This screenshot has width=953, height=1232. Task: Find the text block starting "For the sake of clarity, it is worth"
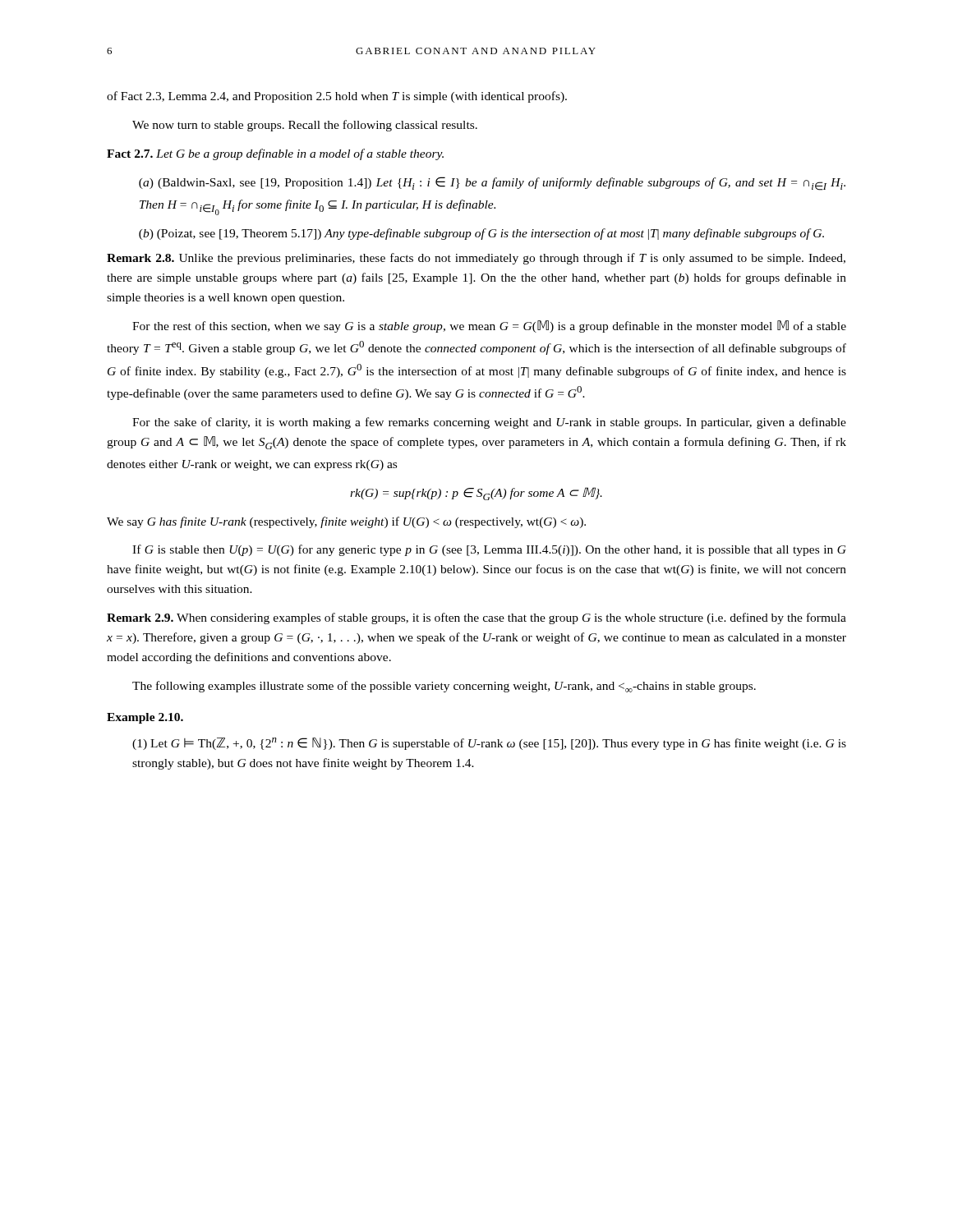476,443
